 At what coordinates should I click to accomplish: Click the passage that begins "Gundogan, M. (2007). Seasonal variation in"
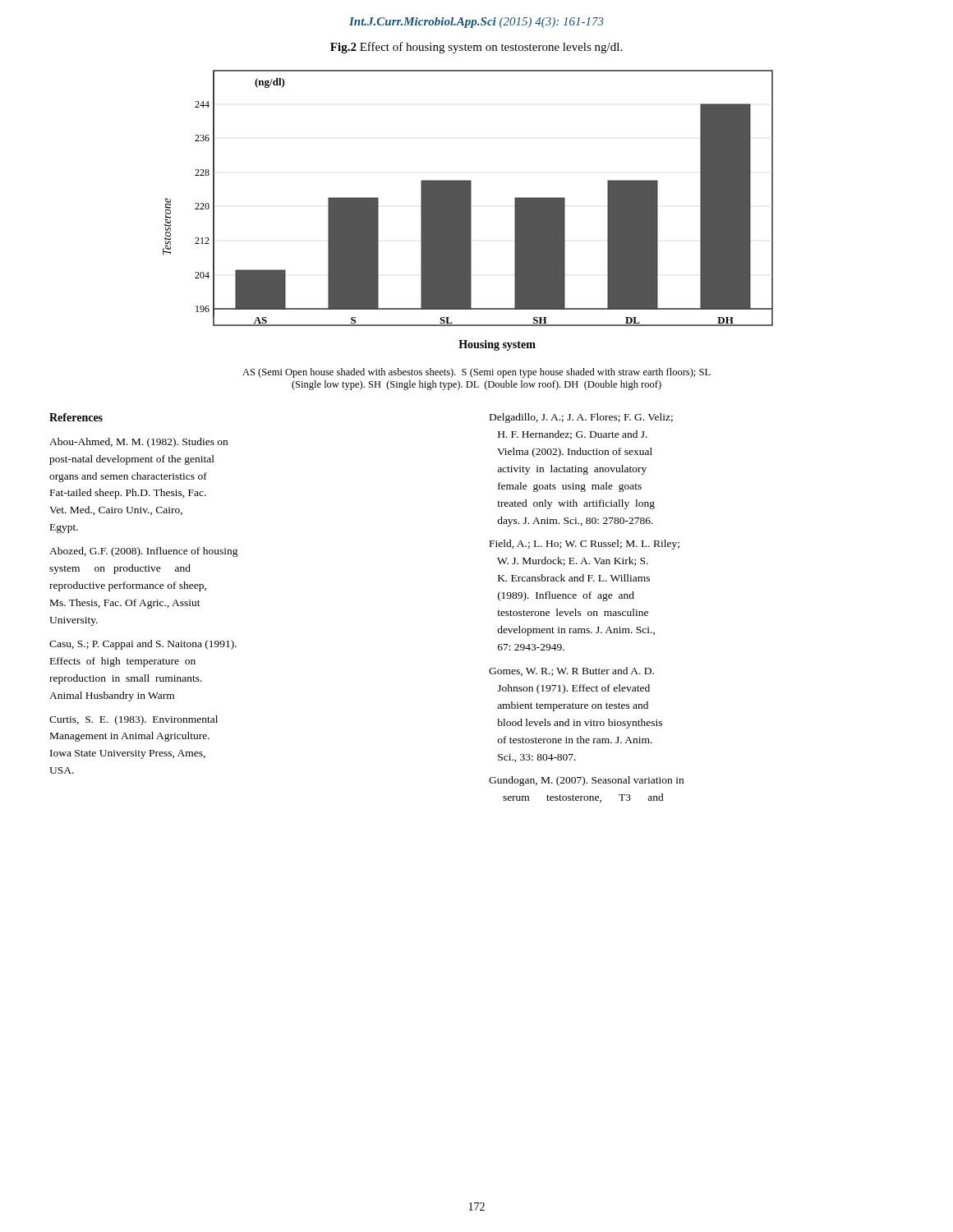tap(586, 789)
